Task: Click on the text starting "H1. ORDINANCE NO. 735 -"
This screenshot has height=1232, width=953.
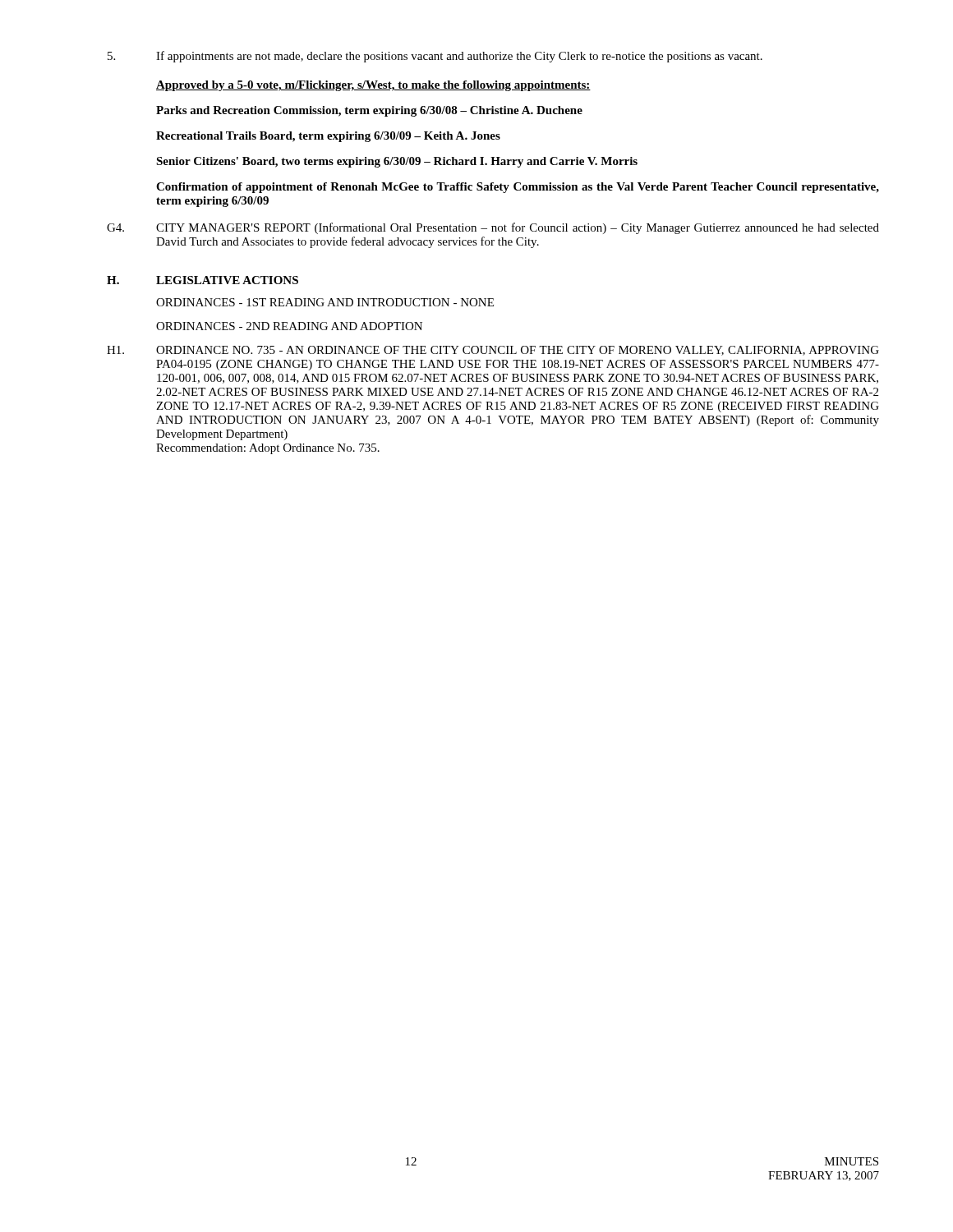Action: tap(493, 399)
